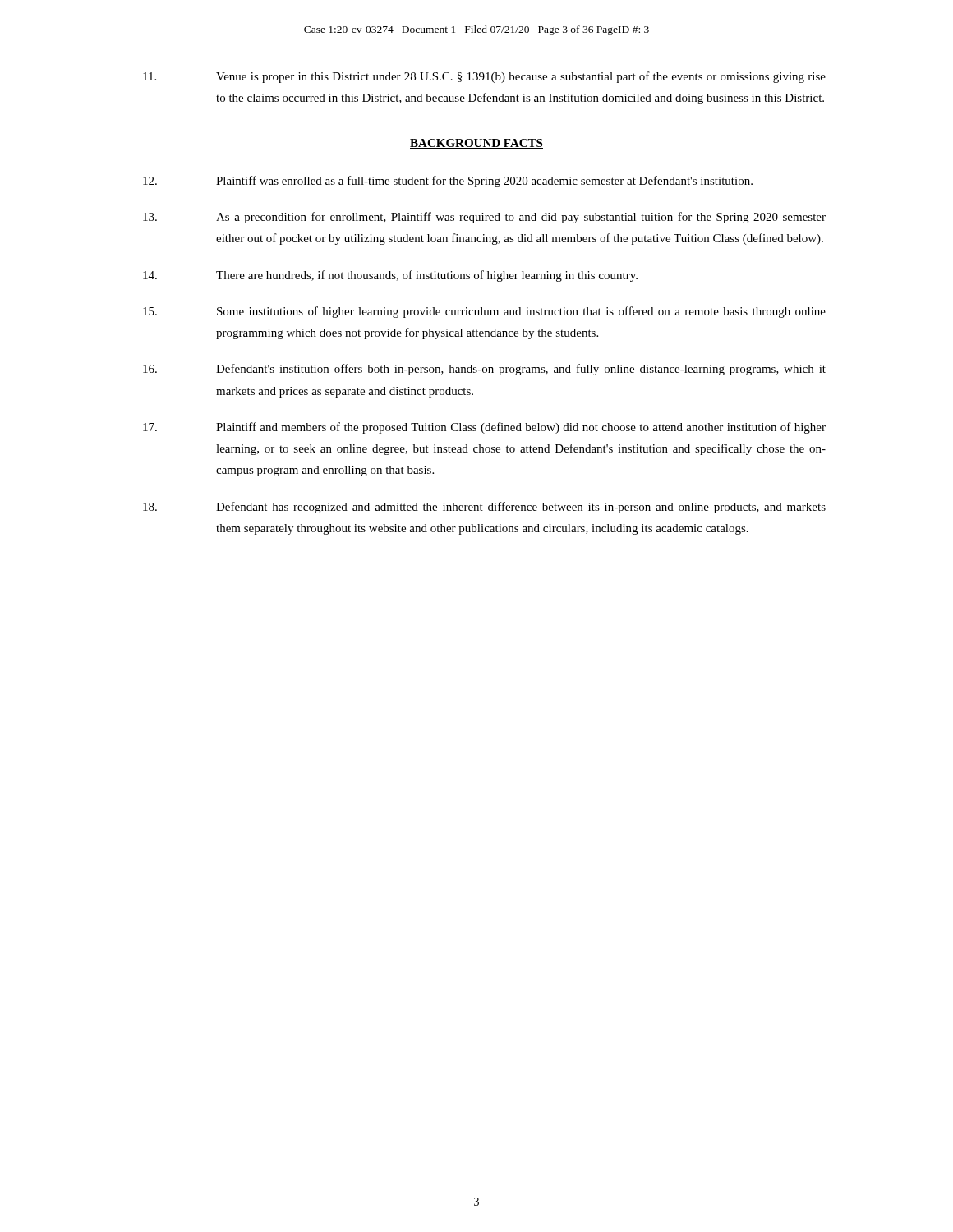953x1232 pixels.
Task: Select the text block containing "Plaintiff and members"
Action: click(476, 449)
